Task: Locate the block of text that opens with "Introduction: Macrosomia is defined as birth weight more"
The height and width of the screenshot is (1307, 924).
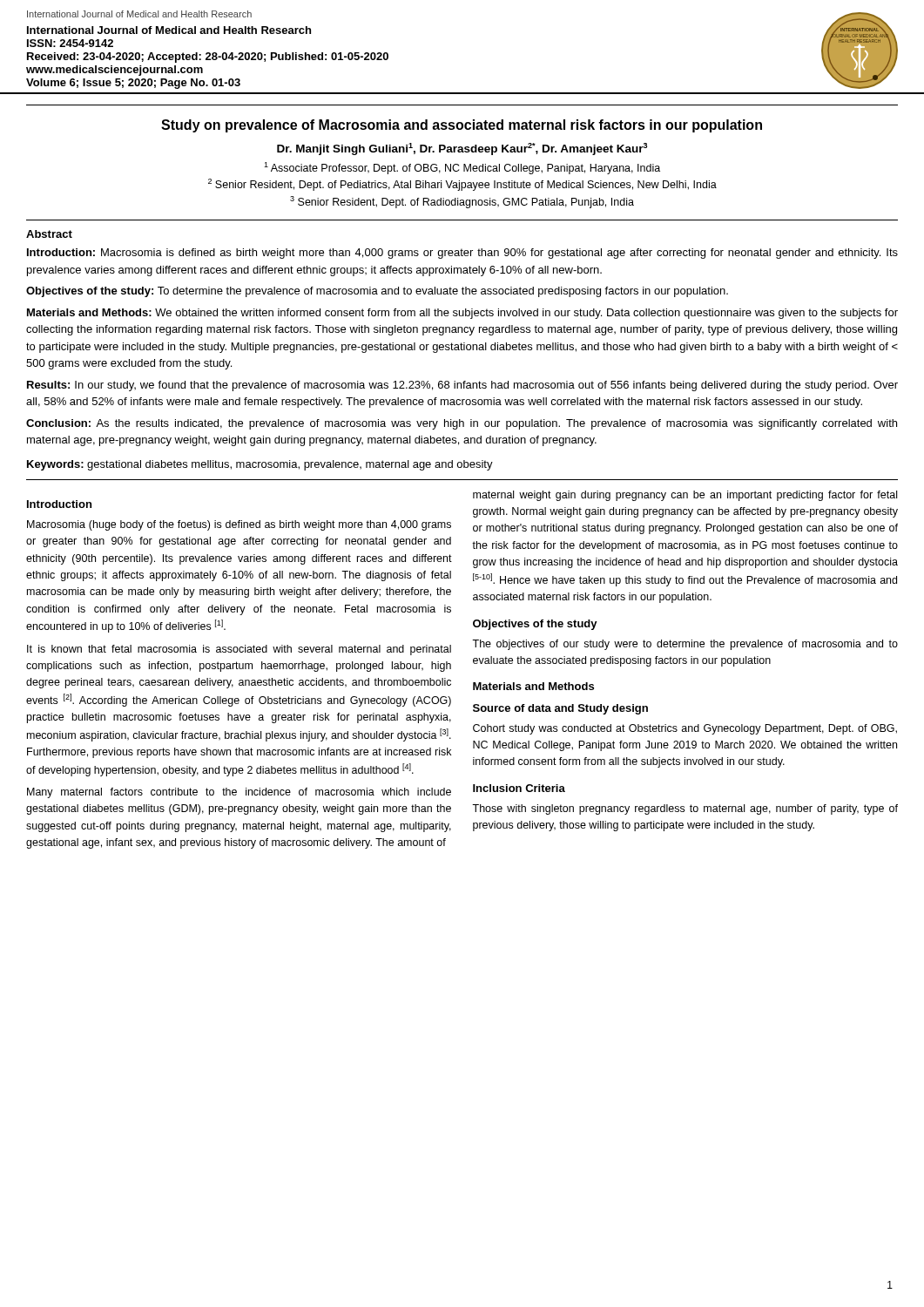Action: [462, 261]
